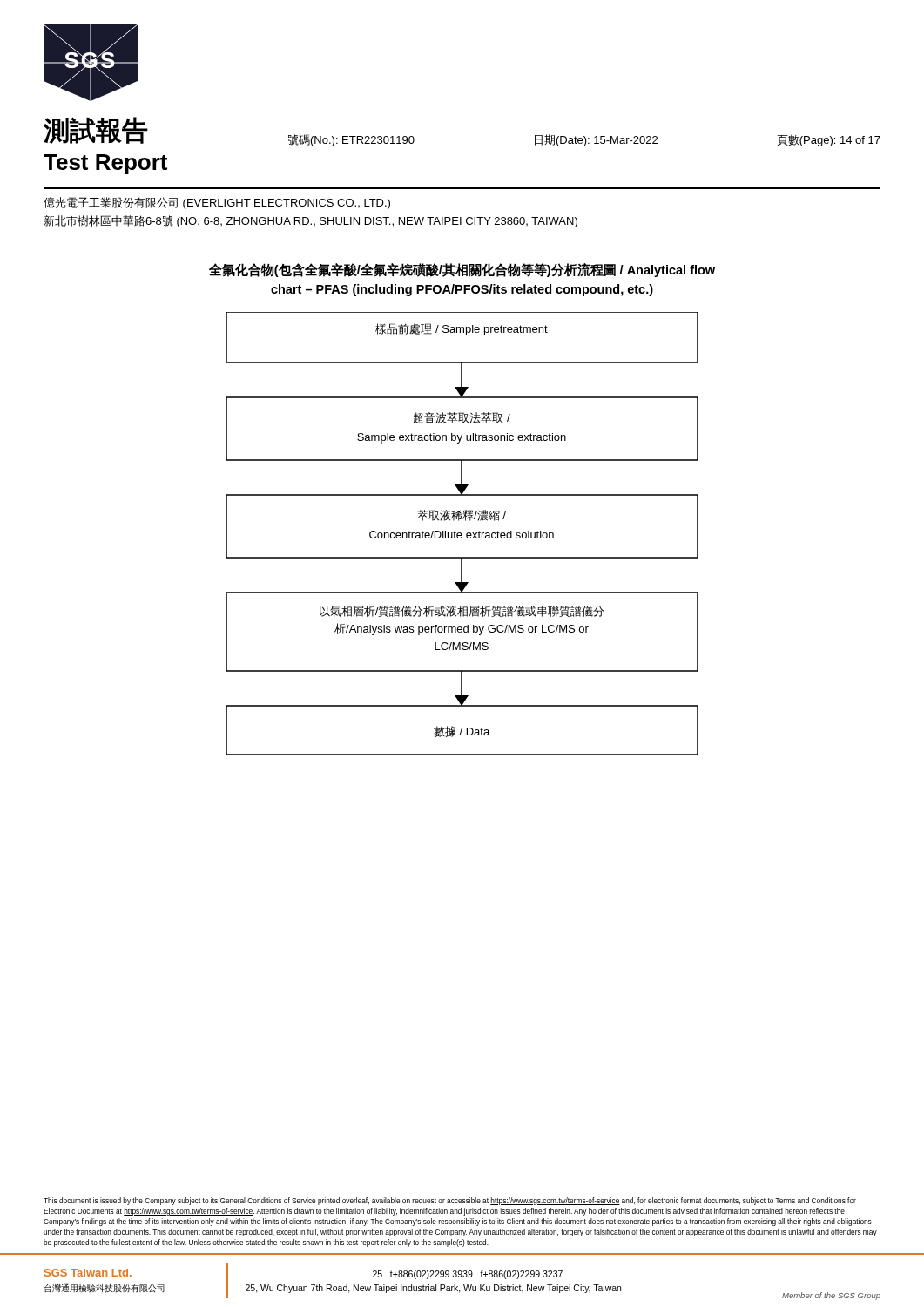The width and height of the screenshot is (924, 1307).
Task: Select the section header containing "全氟化合物(包含全氟辛酸/全氟辛烷磺酸/其相關化合物等等)分析流程圖 / Analytical flow chart – PFAS"
Action: point(462,280)
